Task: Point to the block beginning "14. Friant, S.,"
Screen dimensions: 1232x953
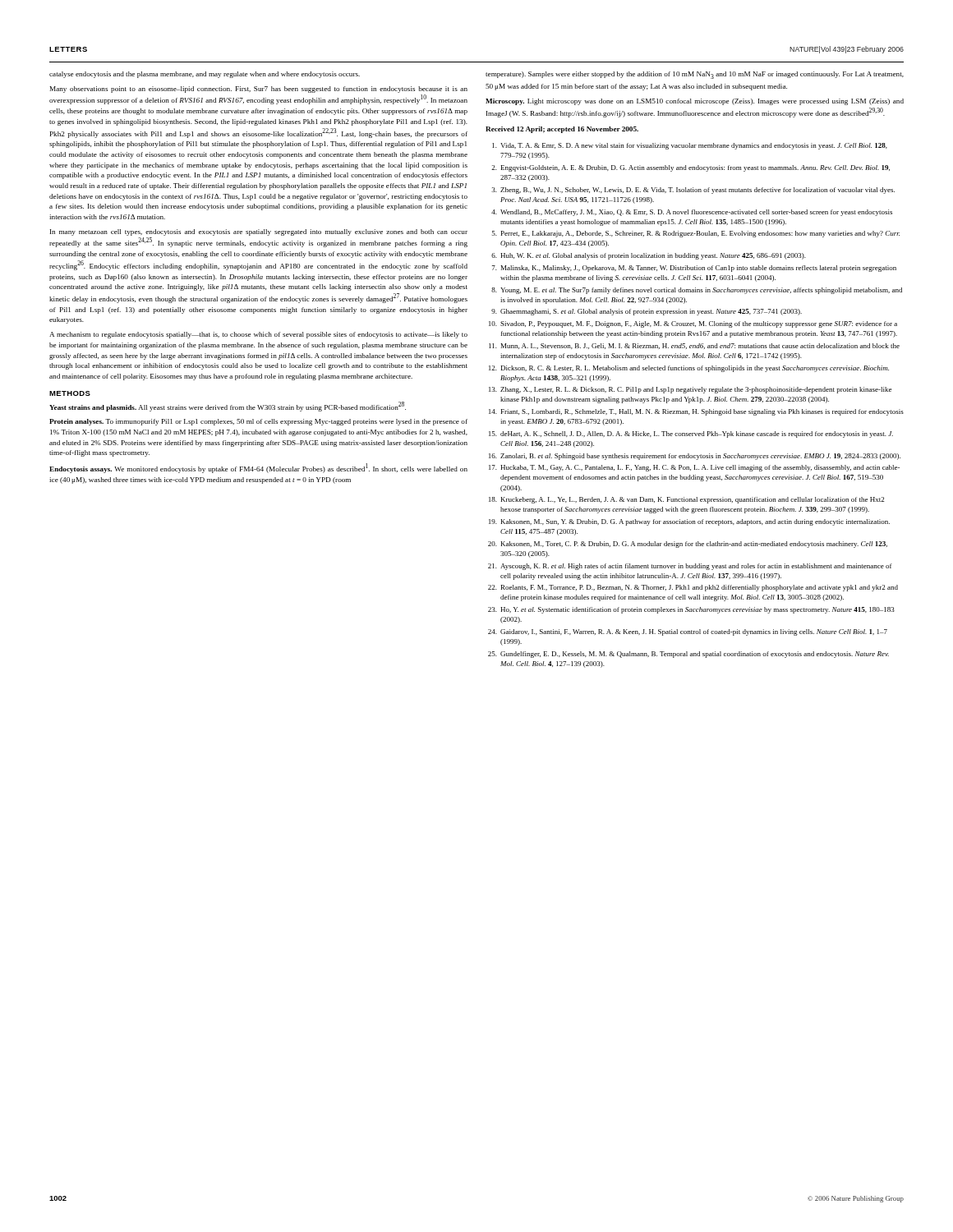Action: click(x=695, y=417)
